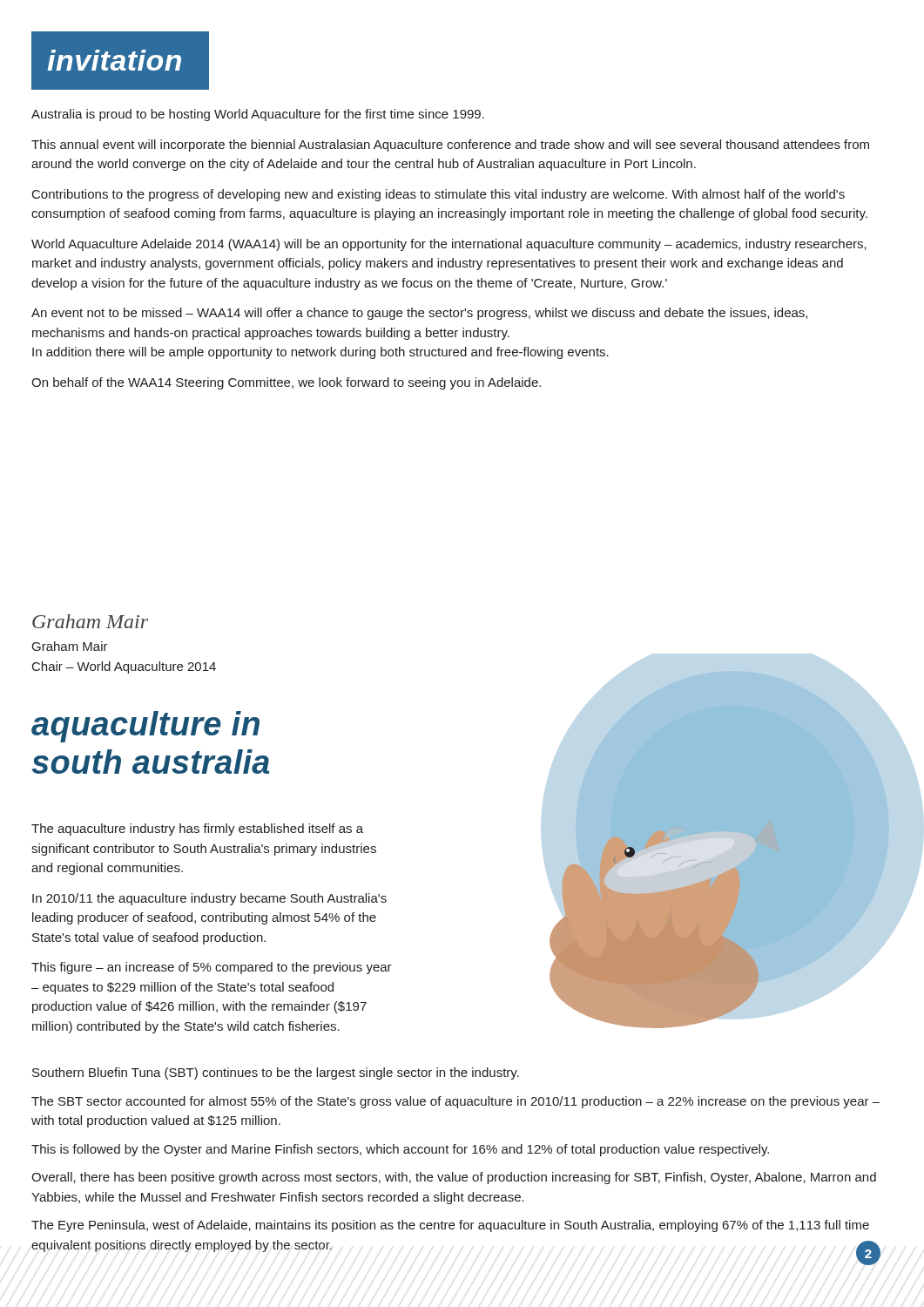924x1307 pixels.
Task: Navigate to the region starting "The aquaculture industry has firmly"
Action: point(214,849)
